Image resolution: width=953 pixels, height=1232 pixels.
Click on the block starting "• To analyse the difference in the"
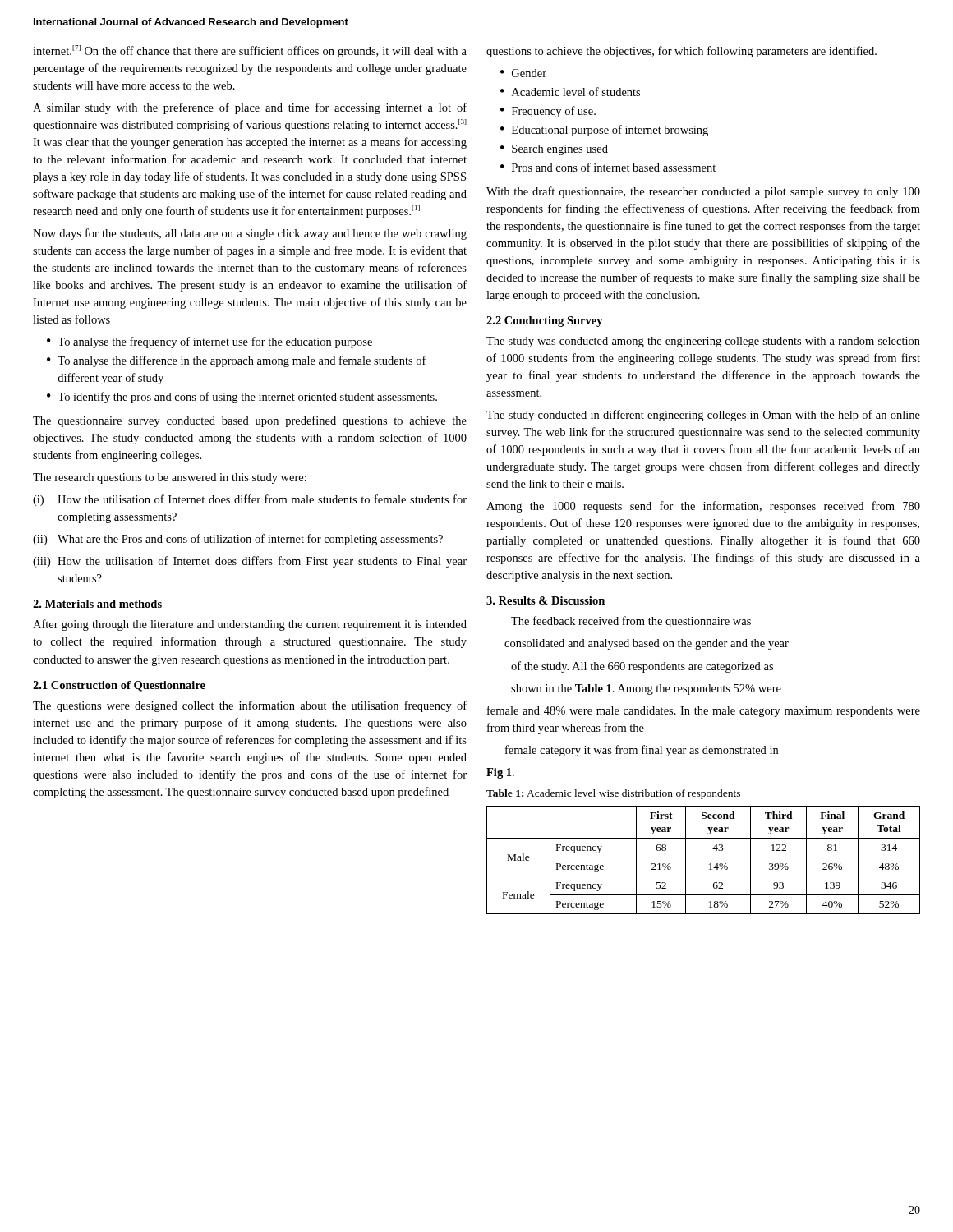256,370
